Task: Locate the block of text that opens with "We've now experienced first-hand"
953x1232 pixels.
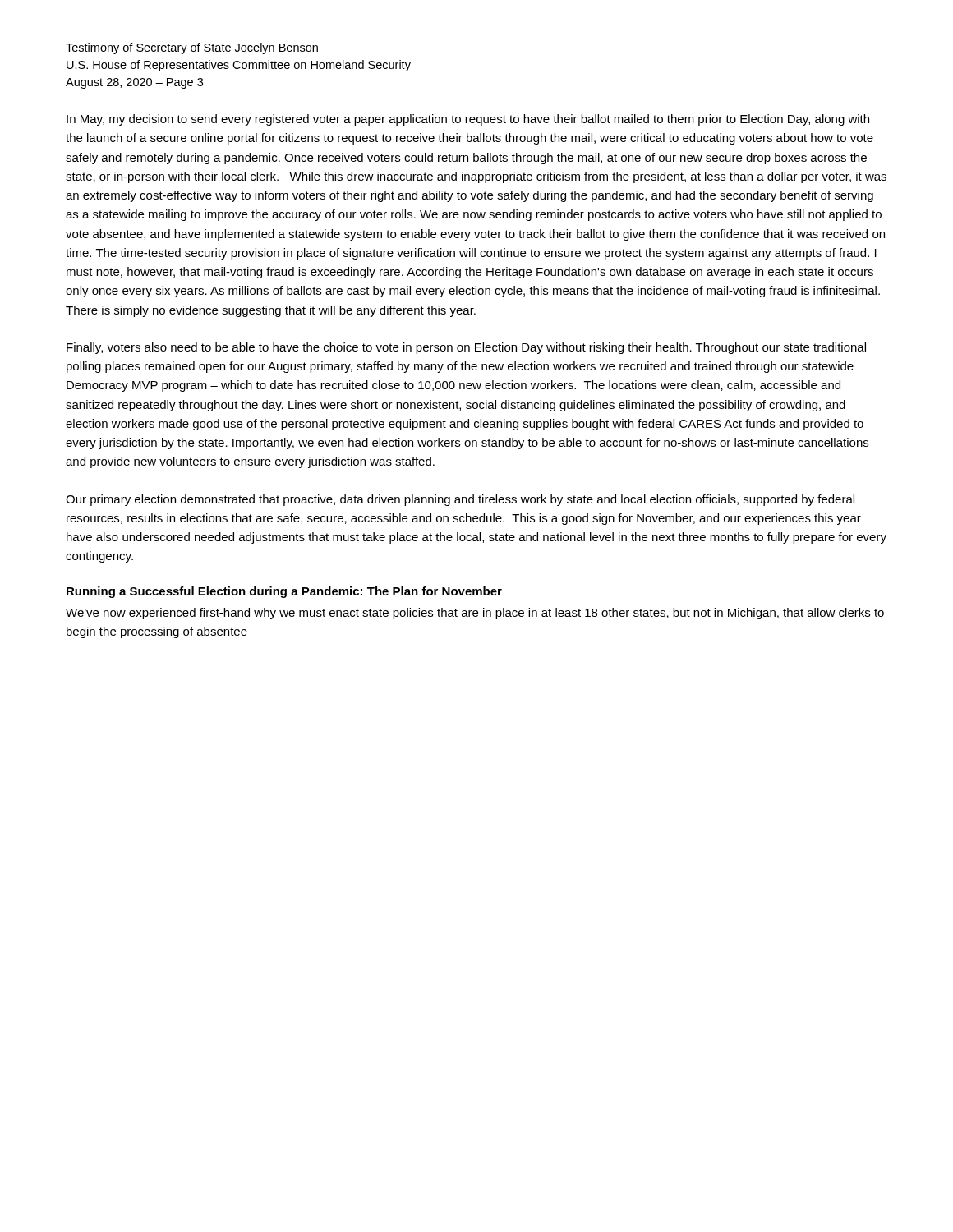Action: point(475,621)
